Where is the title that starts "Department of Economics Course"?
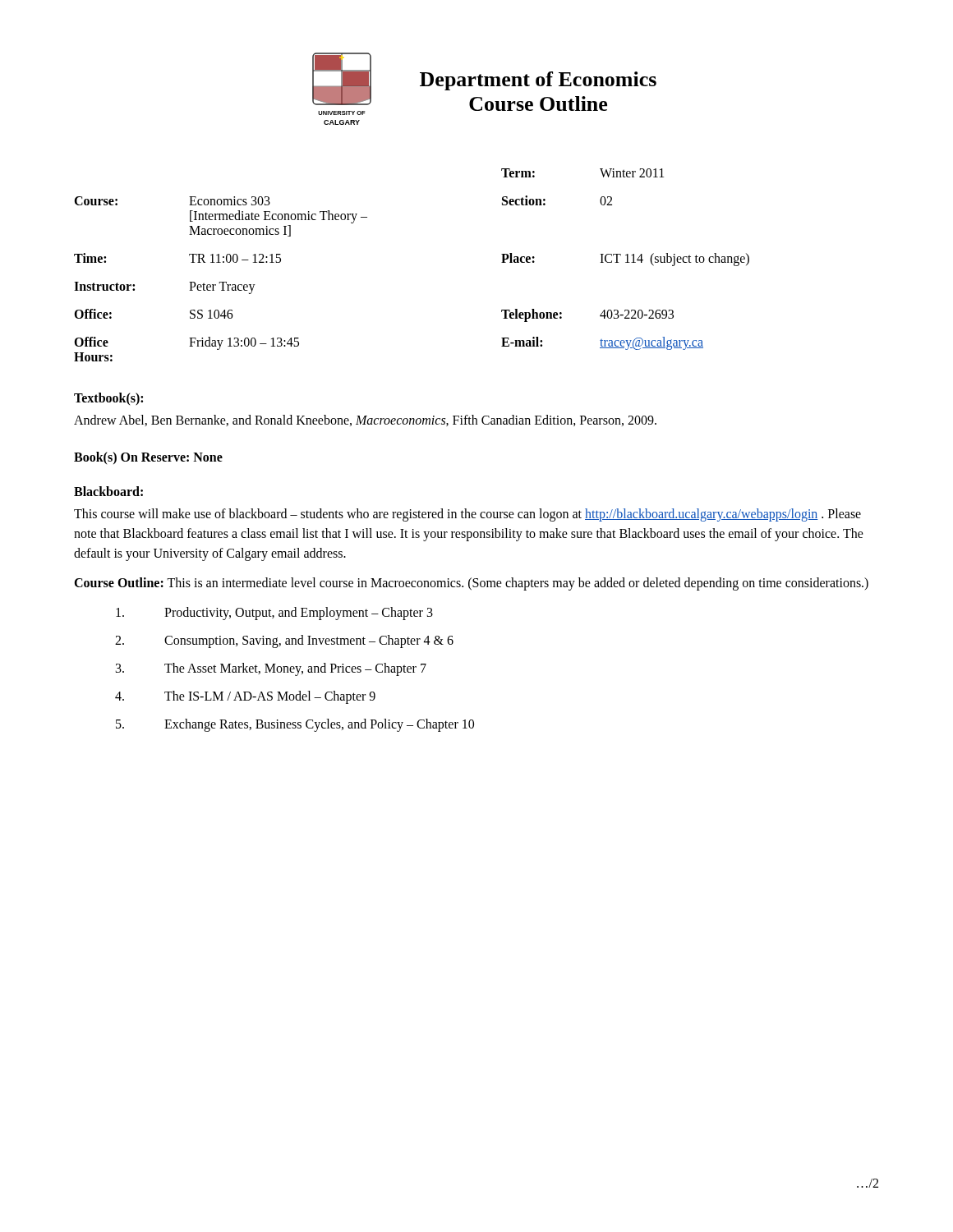953x1232 pixels. [538, 92]
